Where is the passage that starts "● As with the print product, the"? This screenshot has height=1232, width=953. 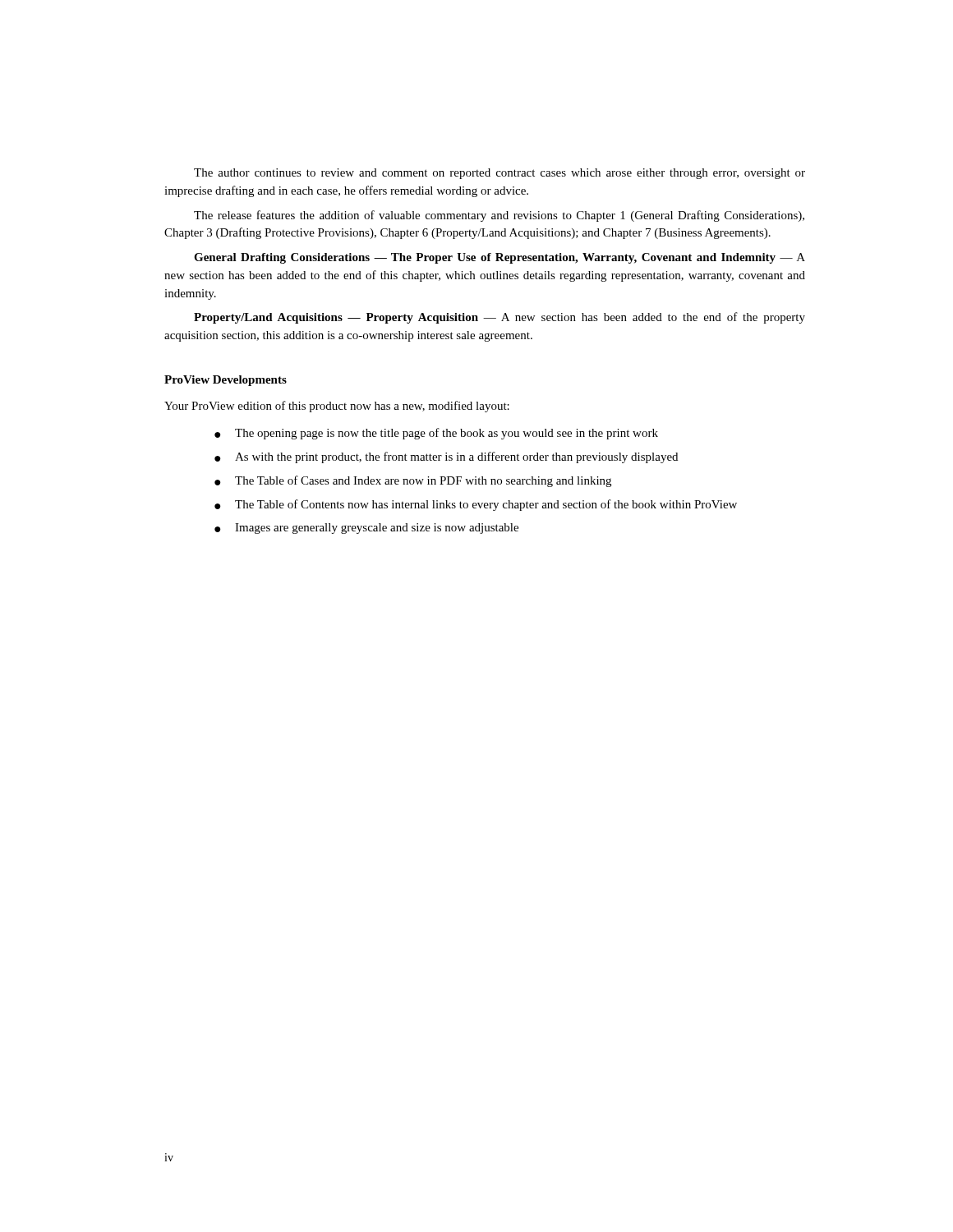point(509,458)
